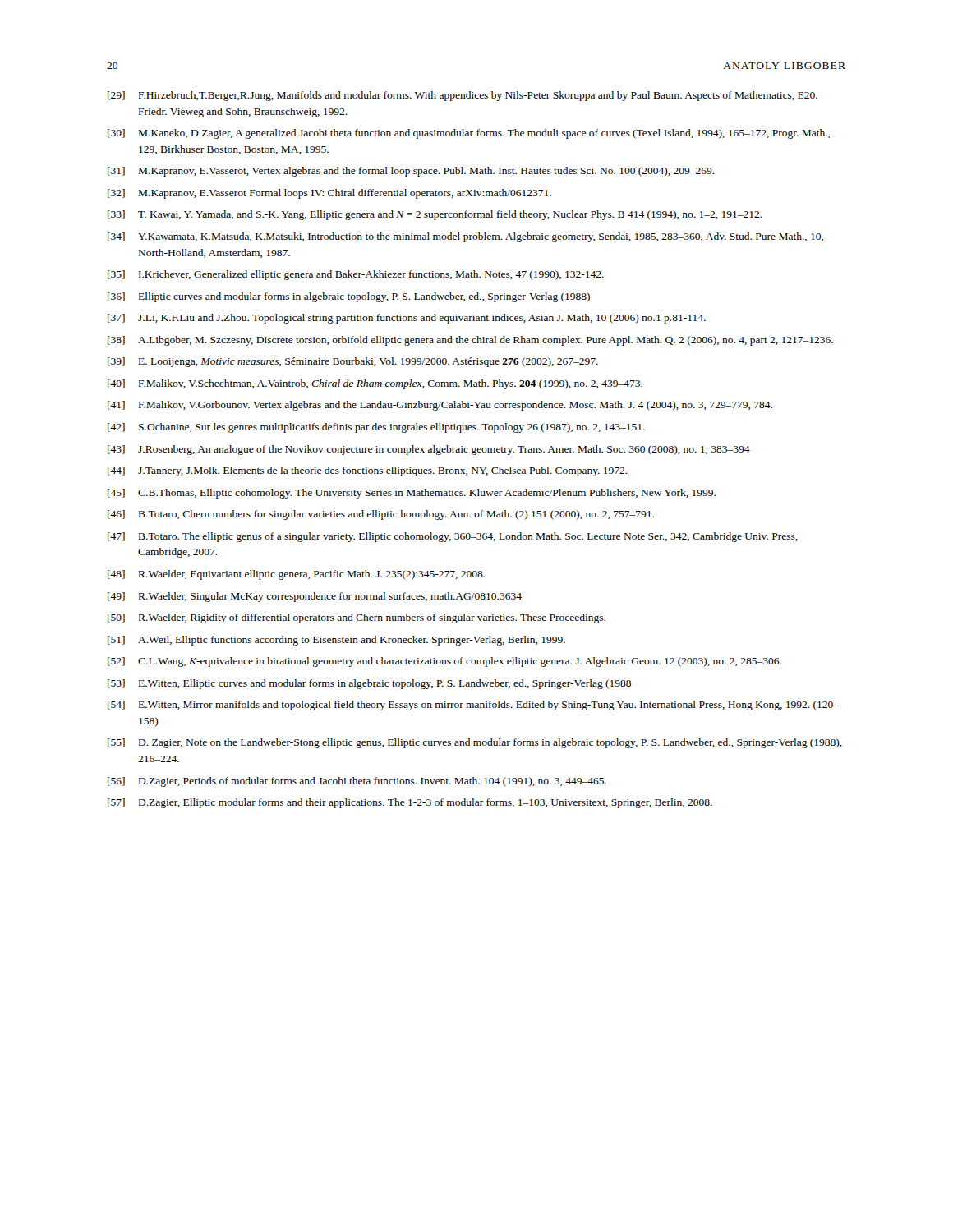Click on the passage starting "[37] J.Li, K.F.Liu and J.Zhou. Topological"

[476, 318]
